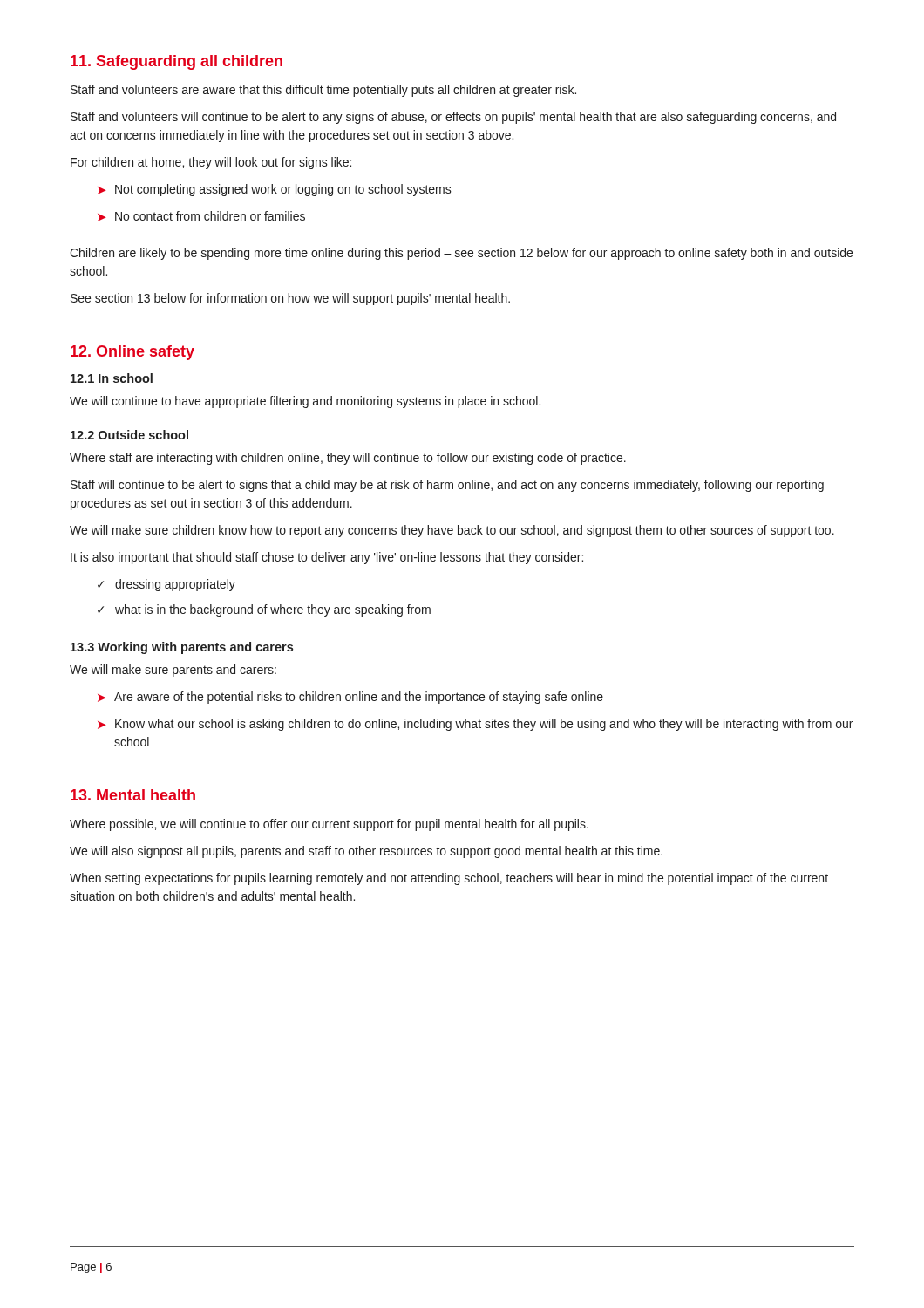Select the text block containing "For children at home,"
Screen dimensions: 1308x924
pos(211,163)
